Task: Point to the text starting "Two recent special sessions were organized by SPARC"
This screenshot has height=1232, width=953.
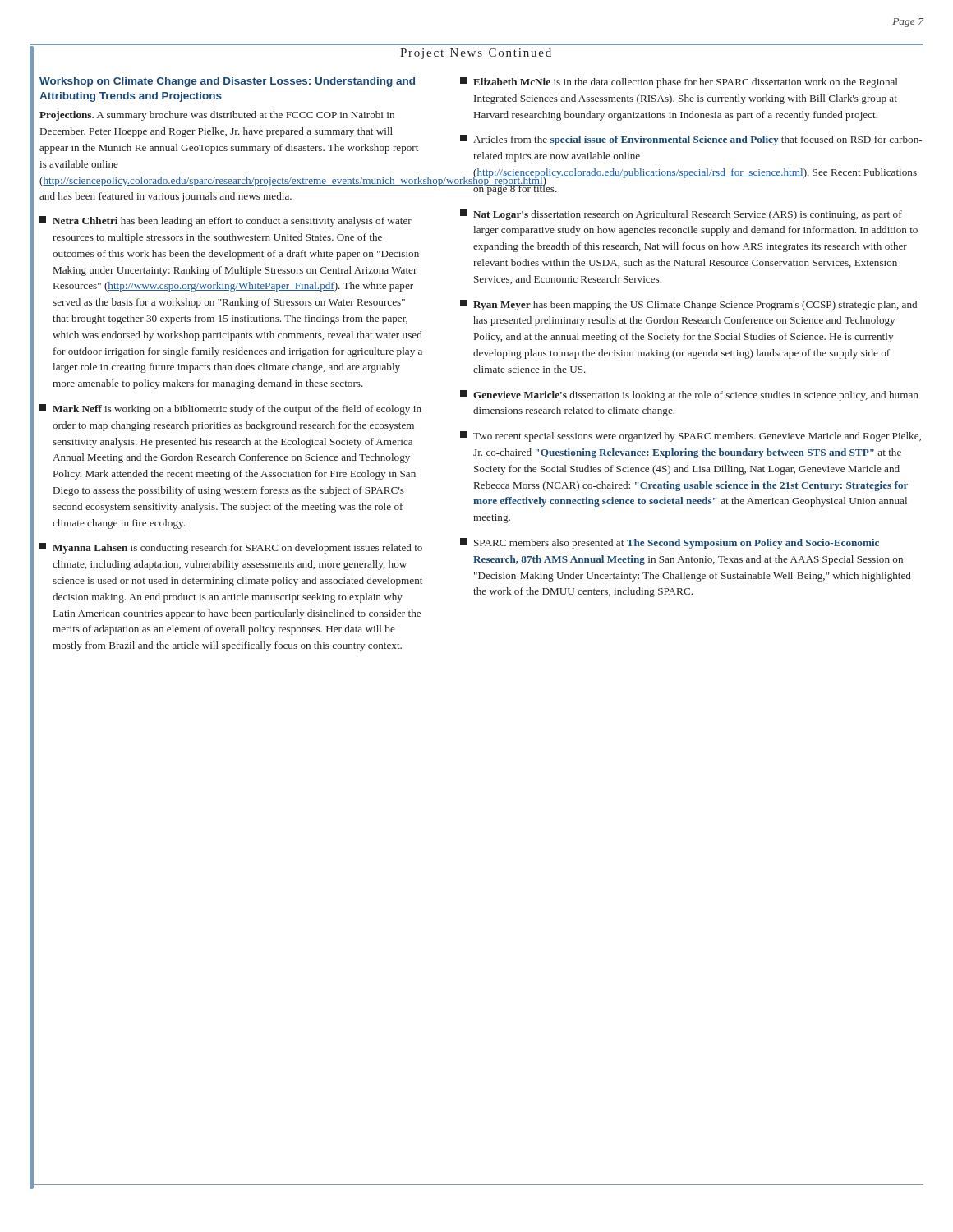Action: (692, 477)
